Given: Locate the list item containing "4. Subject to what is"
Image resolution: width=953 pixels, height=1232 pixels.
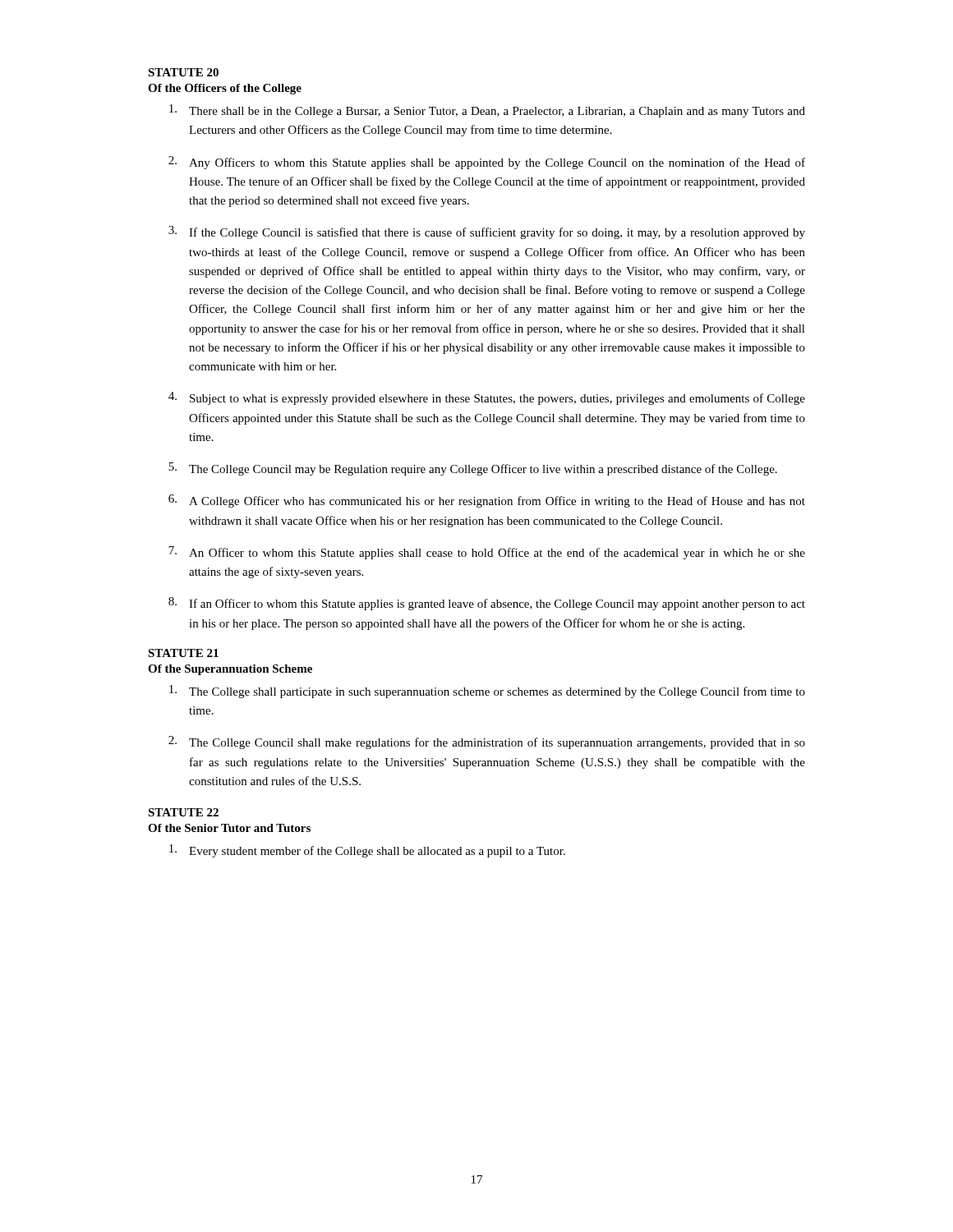Looking at the screenshot, I should (476, 418).
